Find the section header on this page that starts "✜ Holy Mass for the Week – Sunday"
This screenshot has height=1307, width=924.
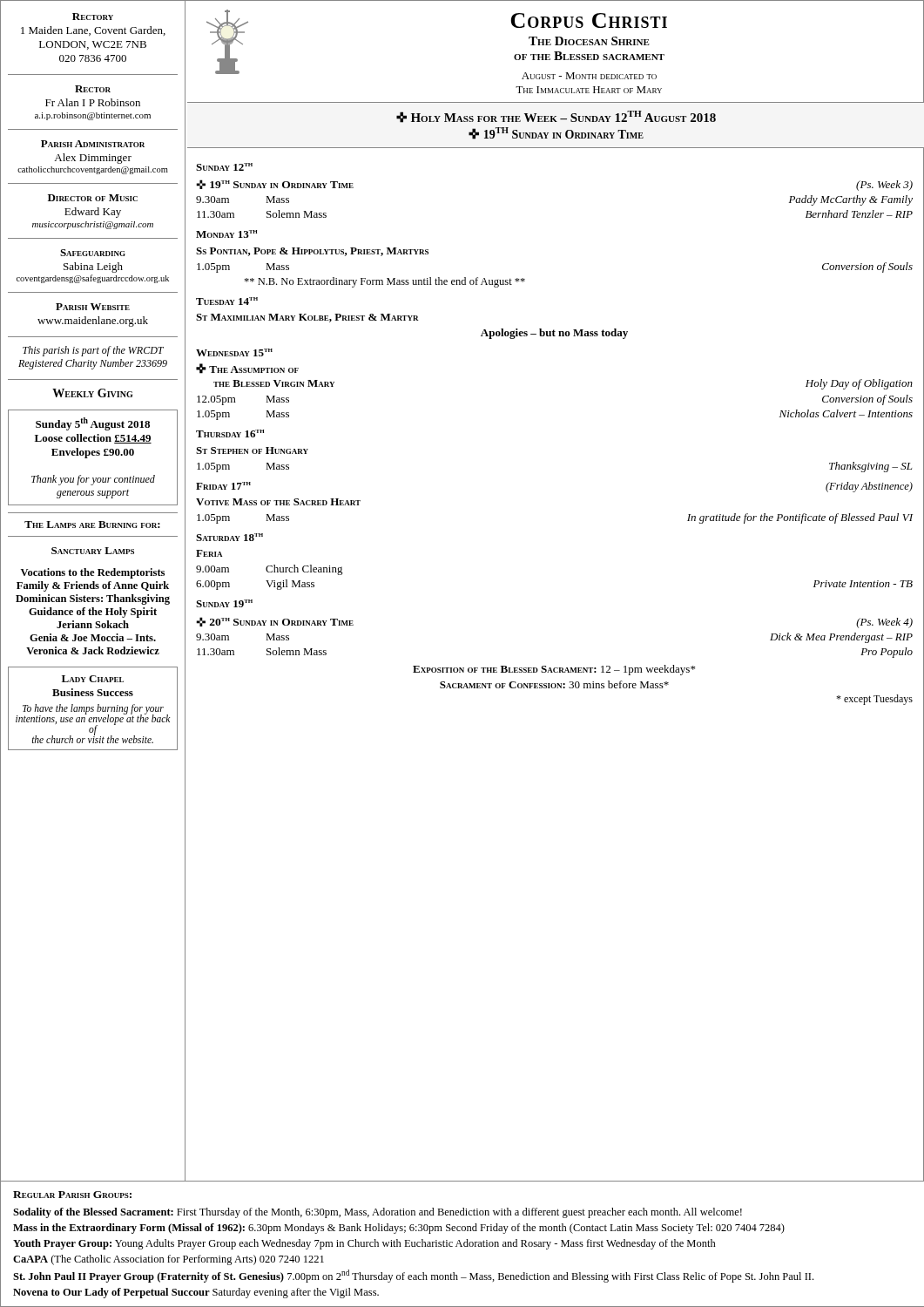click(556, 124)
